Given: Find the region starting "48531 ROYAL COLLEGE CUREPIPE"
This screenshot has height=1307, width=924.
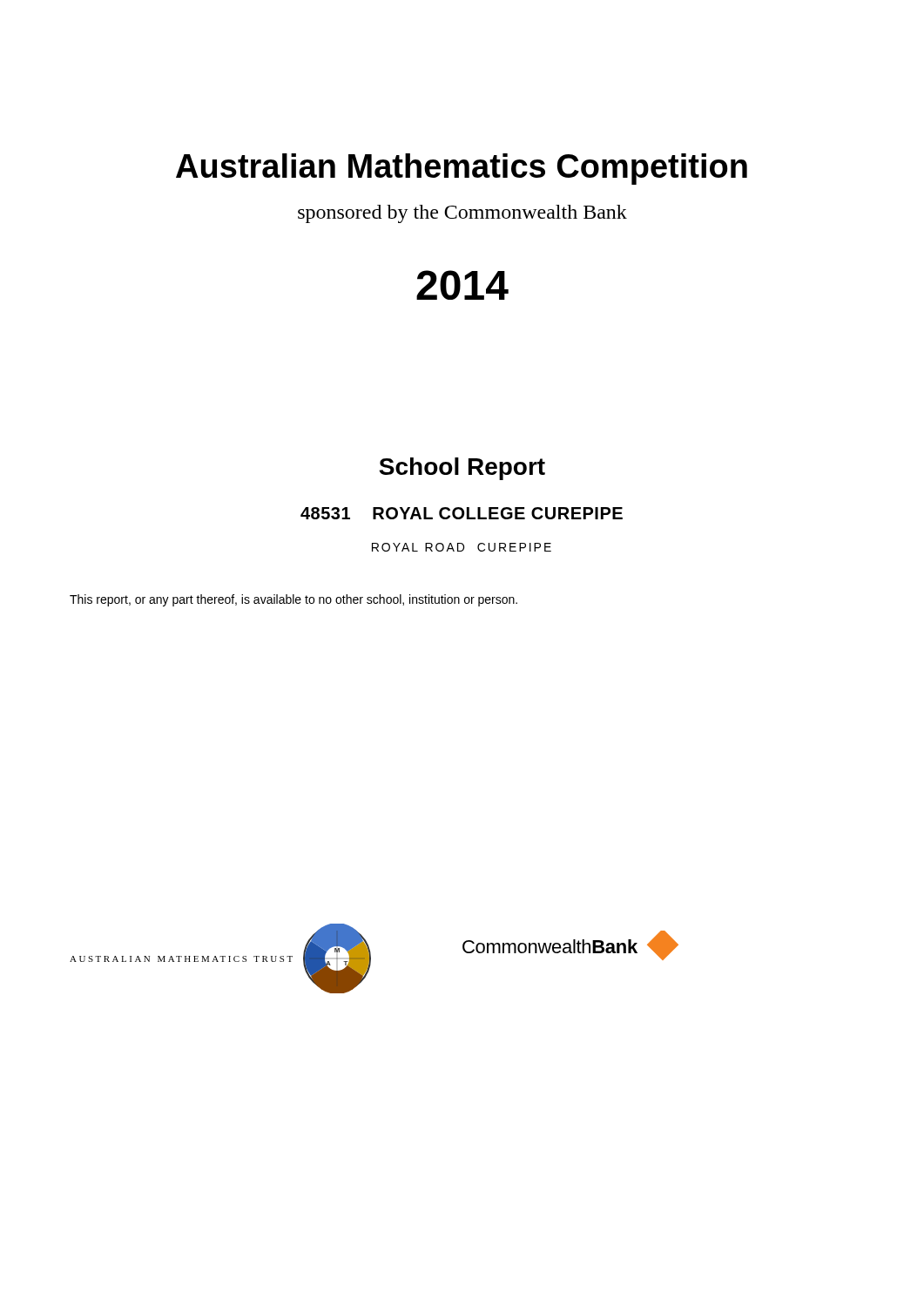Looking at the screenshot, I should (462, 513).
